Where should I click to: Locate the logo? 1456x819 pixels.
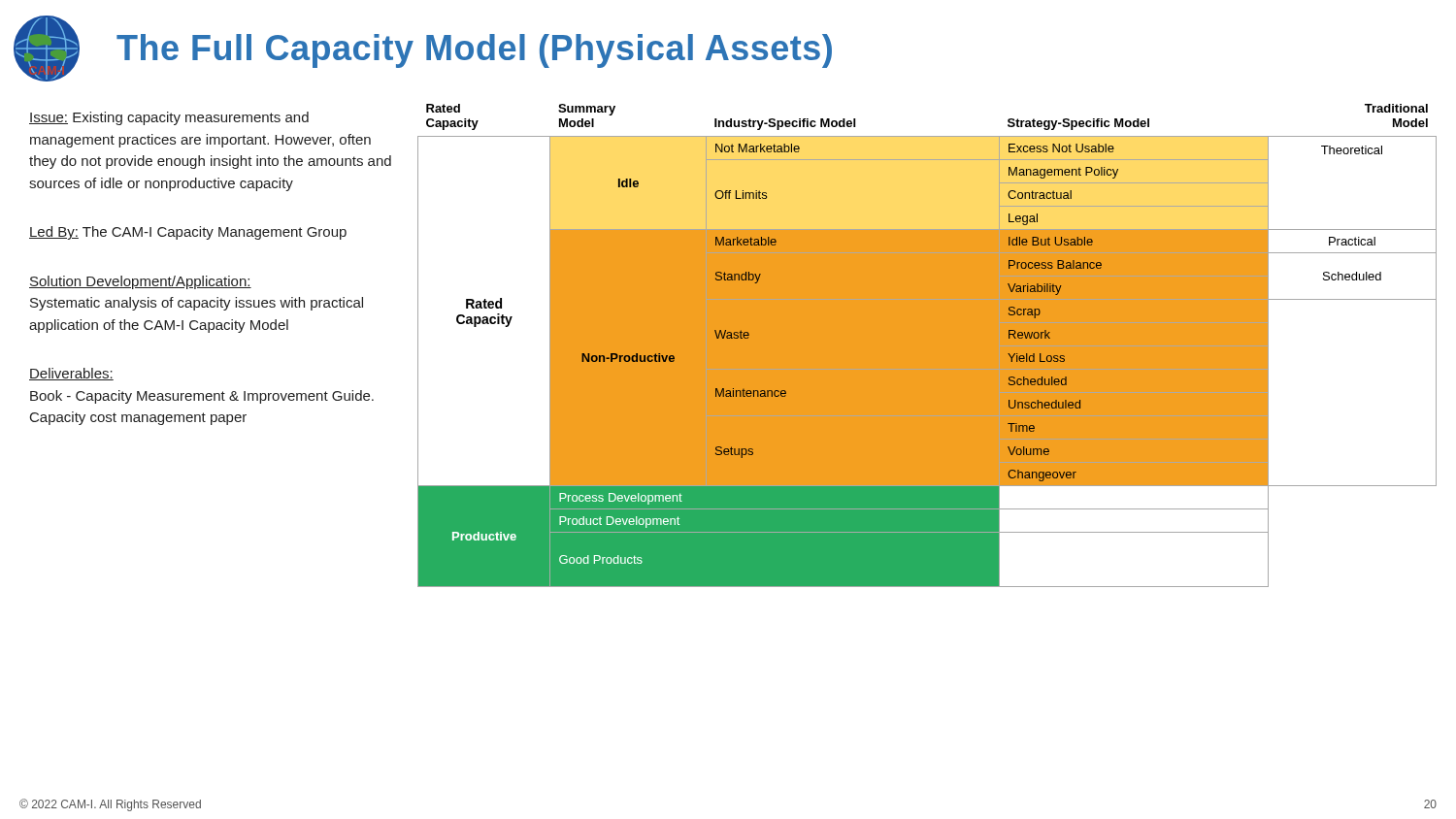(x=53, y=49)
